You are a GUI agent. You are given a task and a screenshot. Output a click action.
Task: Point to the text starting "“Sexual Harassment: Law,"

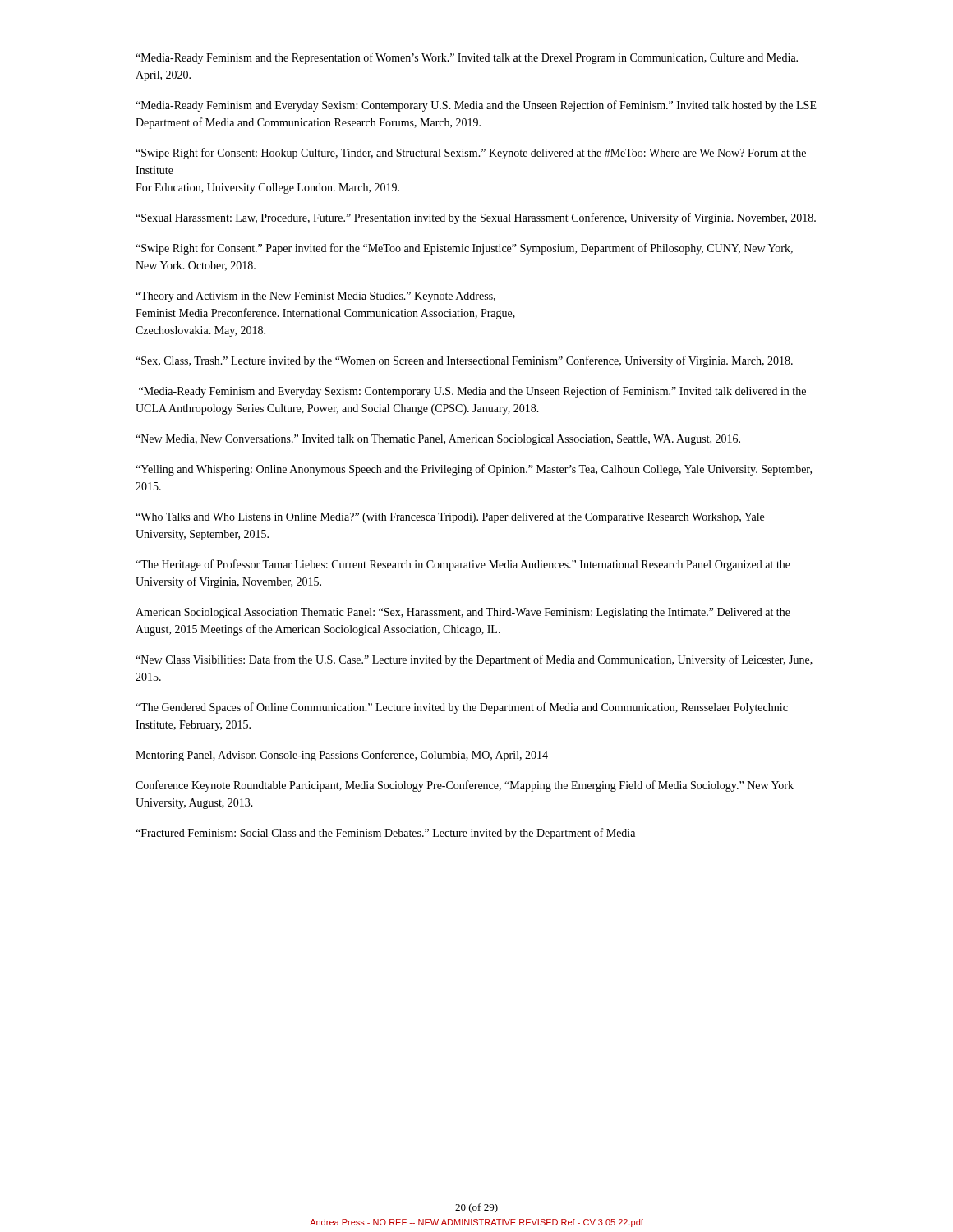pyautogui.click(x=476, y=218)
